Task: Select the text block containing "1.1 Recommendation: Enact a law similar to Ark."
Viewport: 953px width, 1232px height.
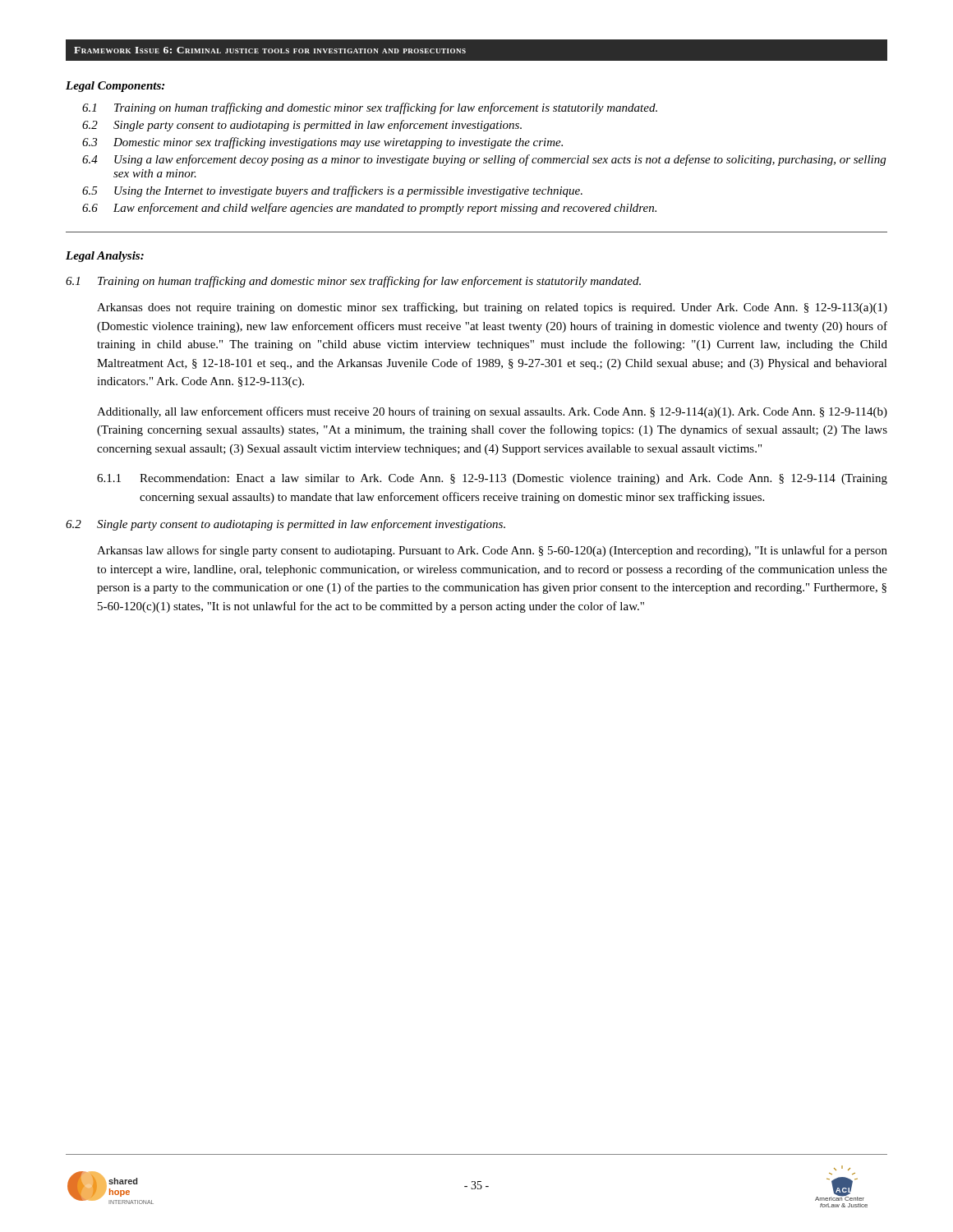Action: [492, 488]
